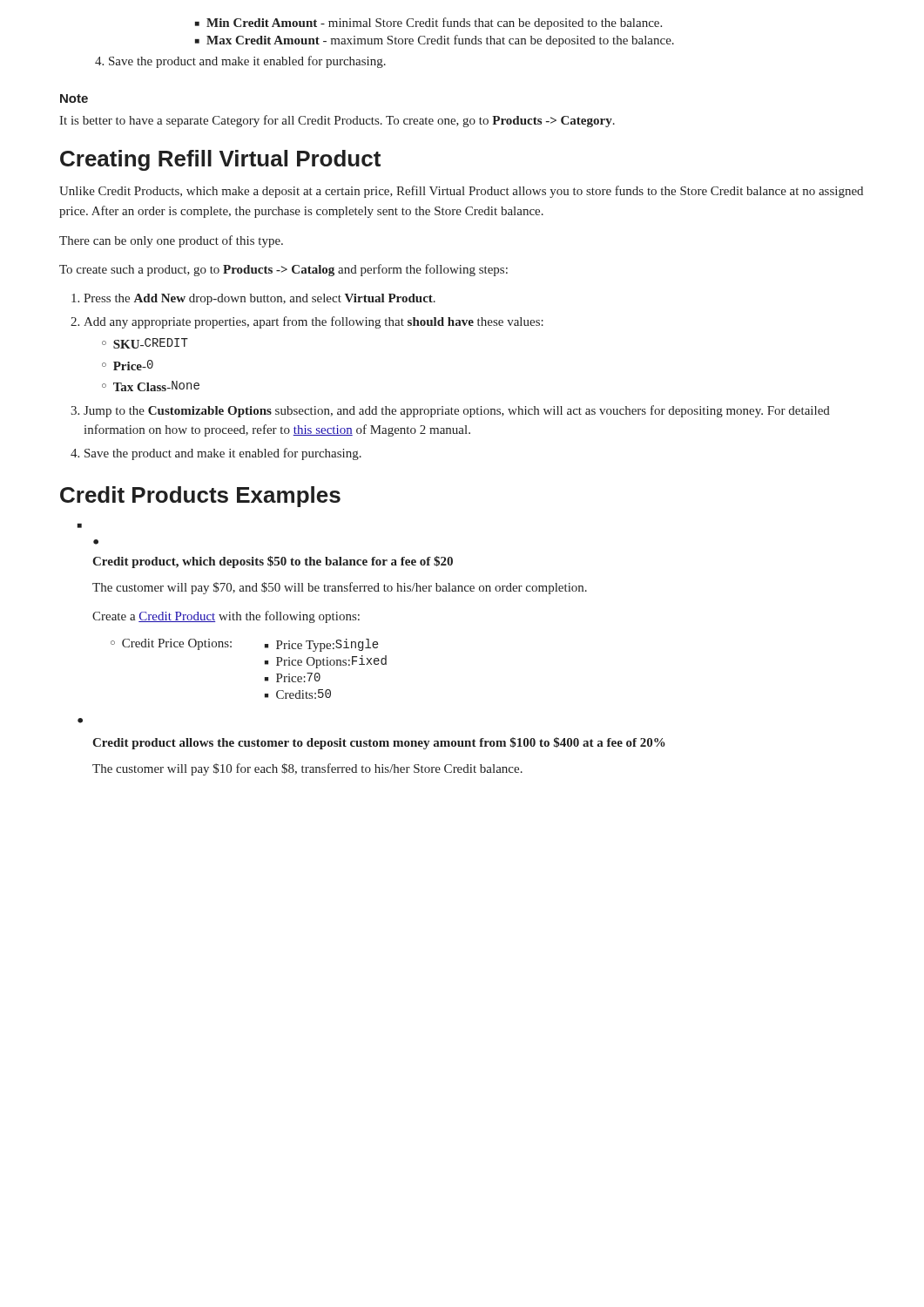Screen dimensions: 1307x924
Task: Point to the passage starting "Unlike Credit Products, which make a deposit"
Action: click(462, 202)
